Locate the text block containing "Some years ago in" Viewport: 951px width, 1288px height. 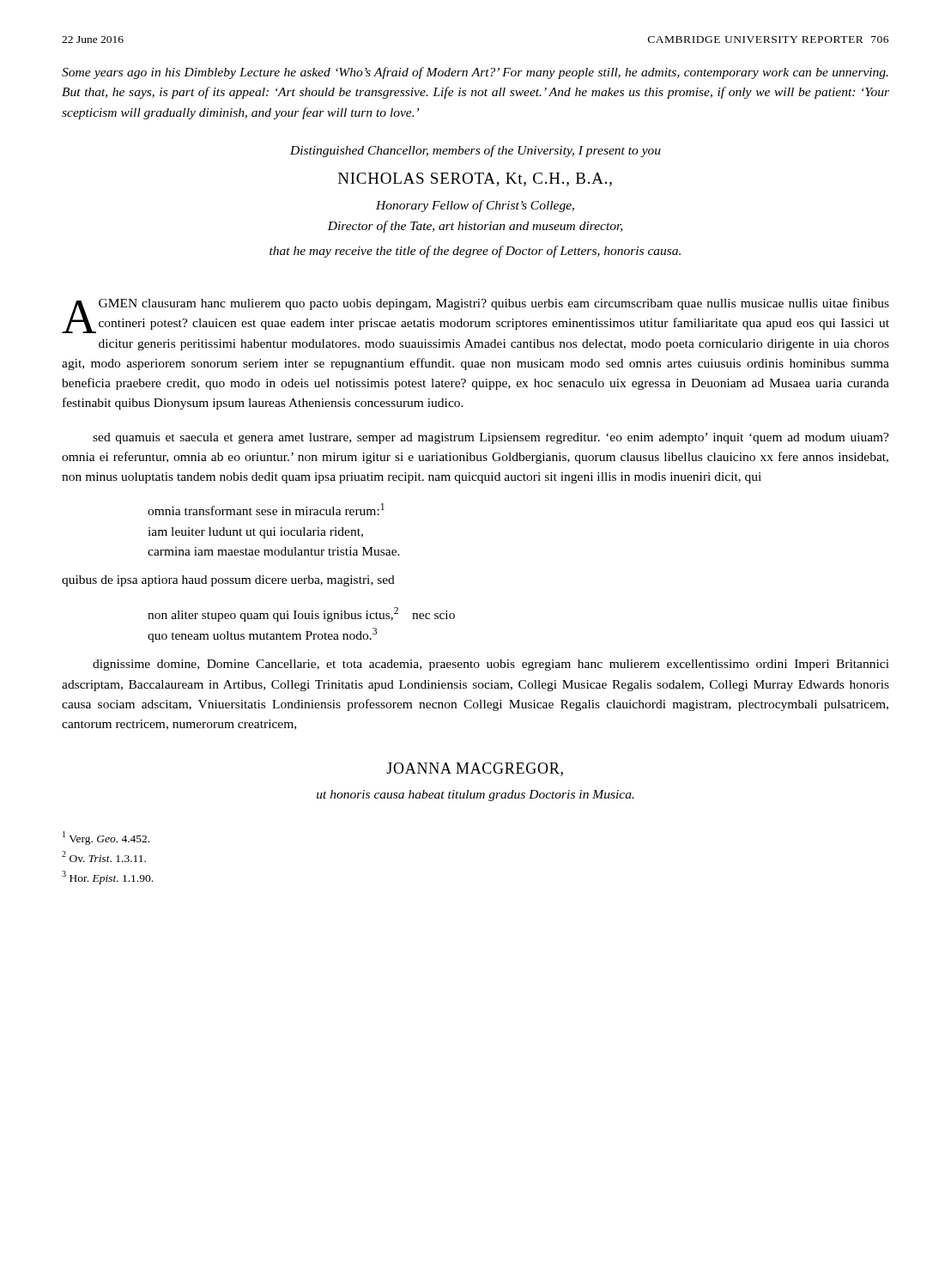(476, 92)
